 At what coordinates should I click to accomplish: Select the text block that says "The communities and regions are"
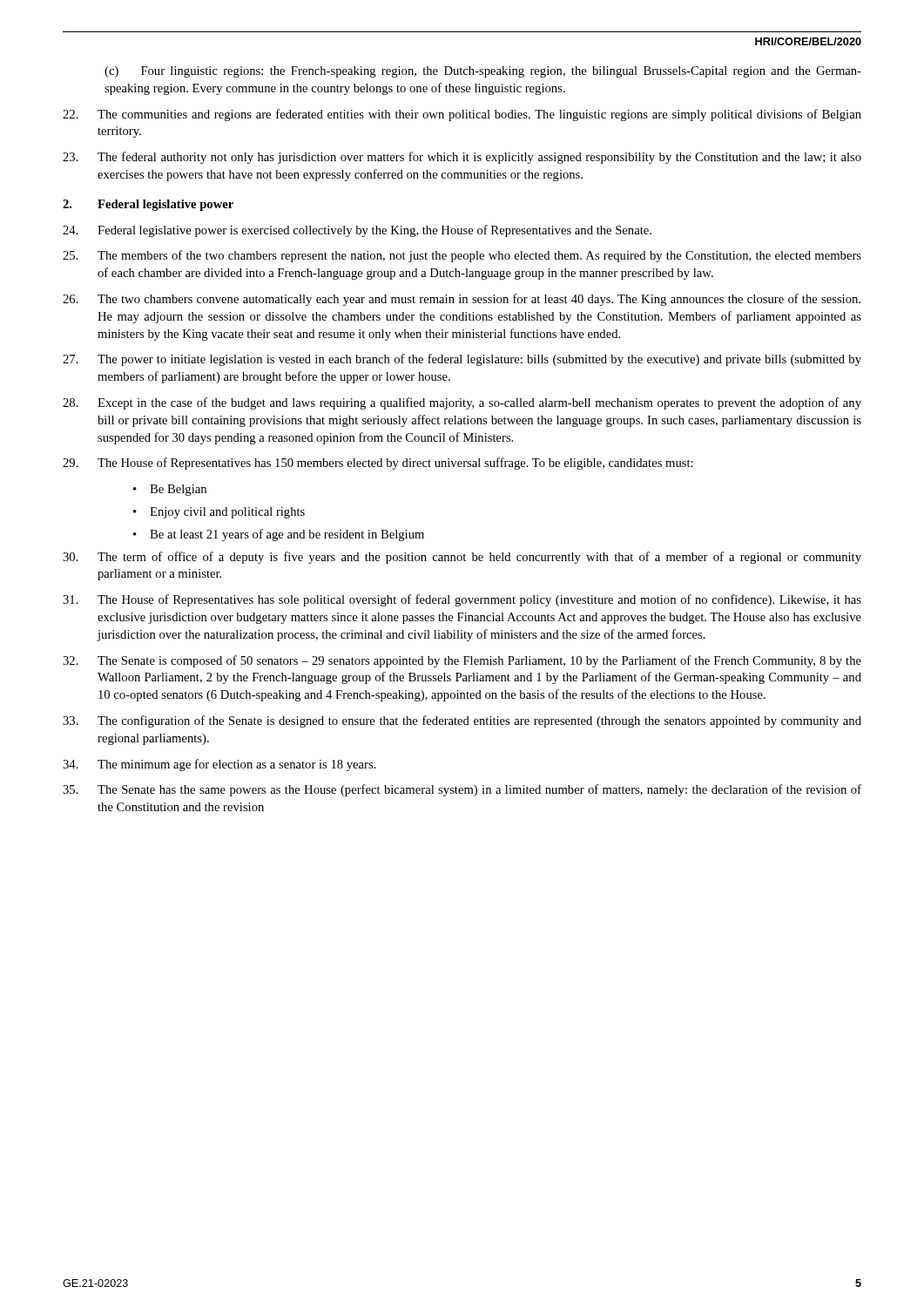(x=462, y=123)
